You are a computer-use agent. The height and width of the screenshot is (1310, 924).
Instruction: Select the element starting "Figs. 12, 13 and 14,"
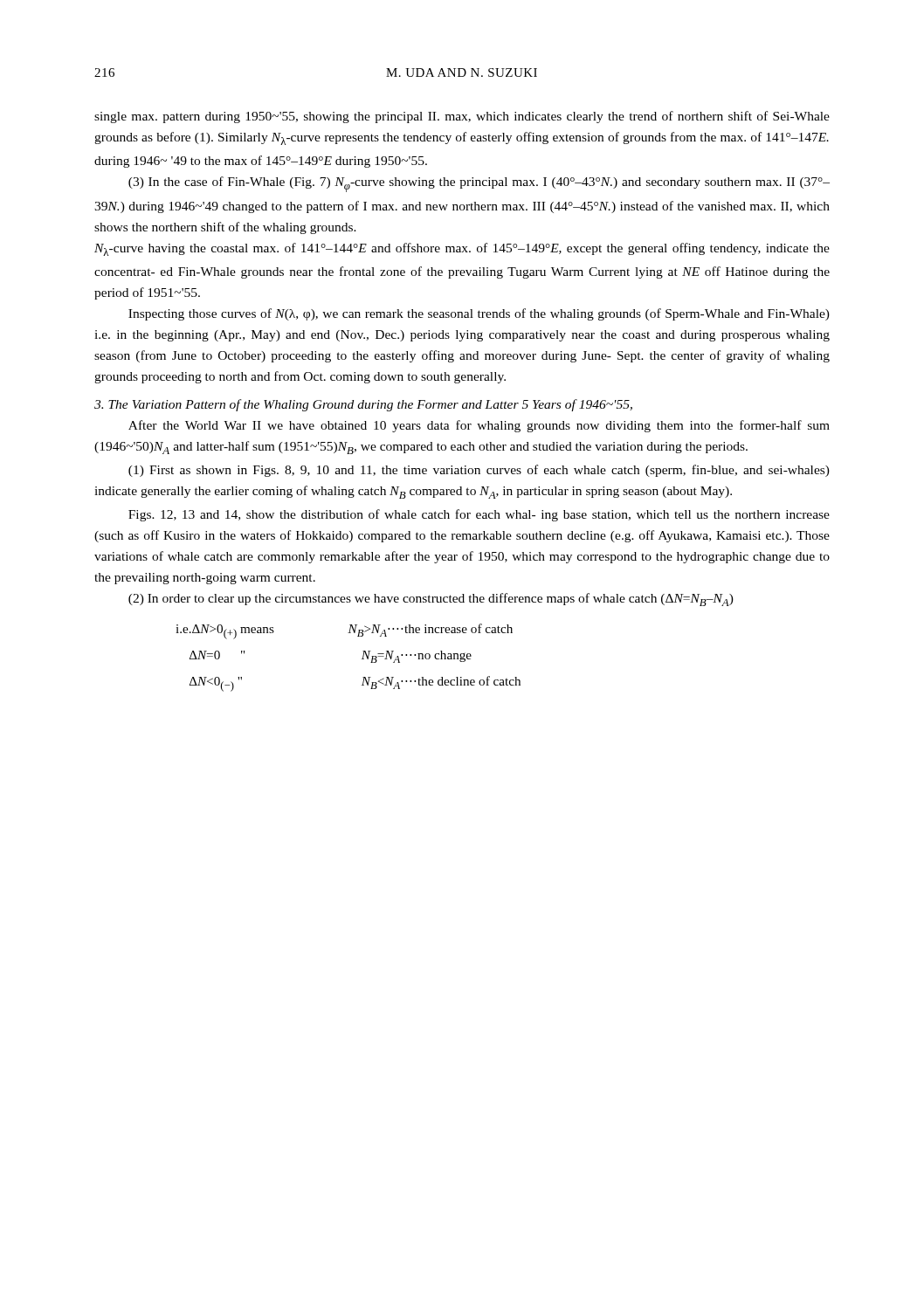pyautogui.click(x=462, y=546)
